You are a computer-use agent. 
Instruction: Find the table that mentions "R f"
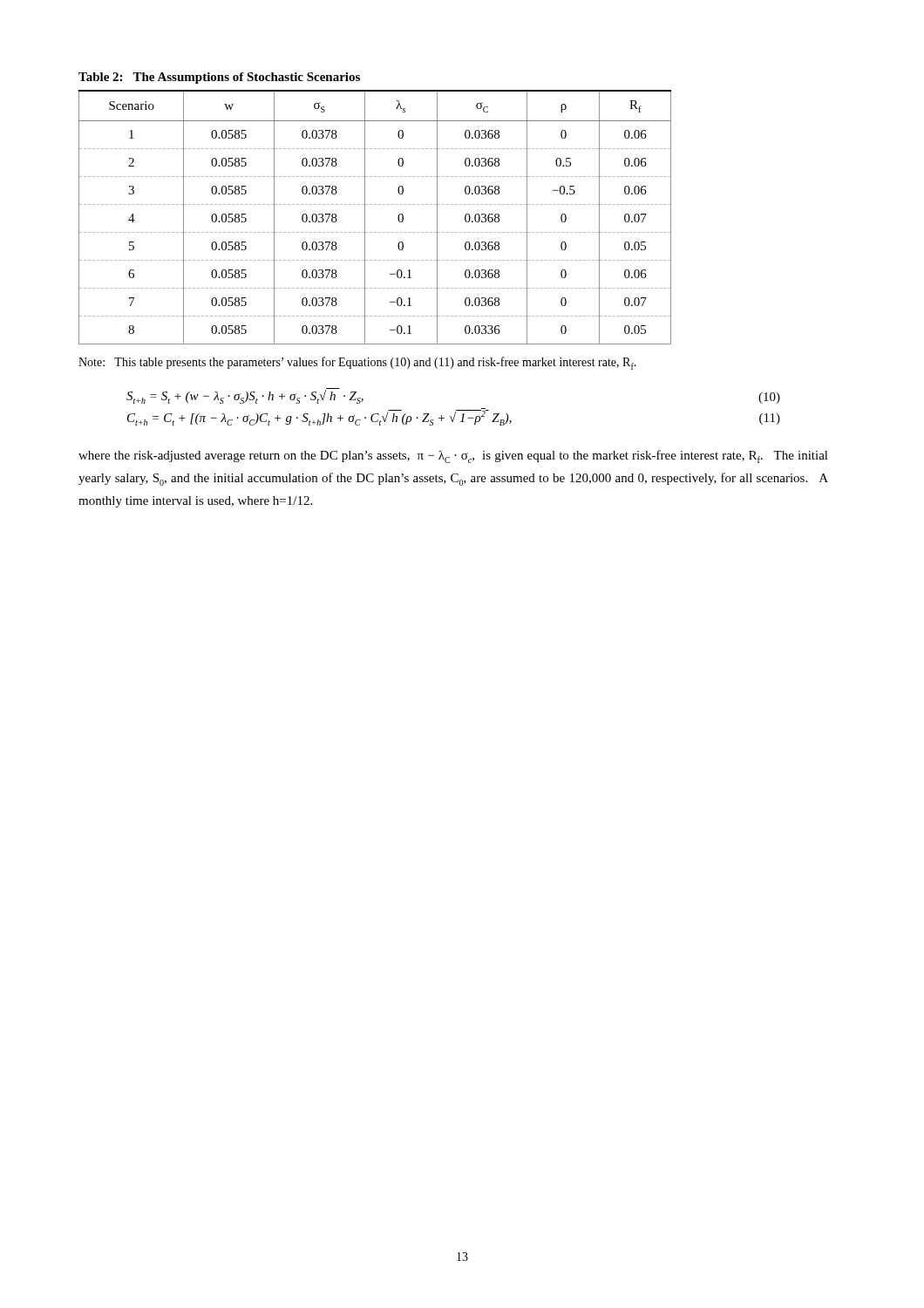click(462, 217)
